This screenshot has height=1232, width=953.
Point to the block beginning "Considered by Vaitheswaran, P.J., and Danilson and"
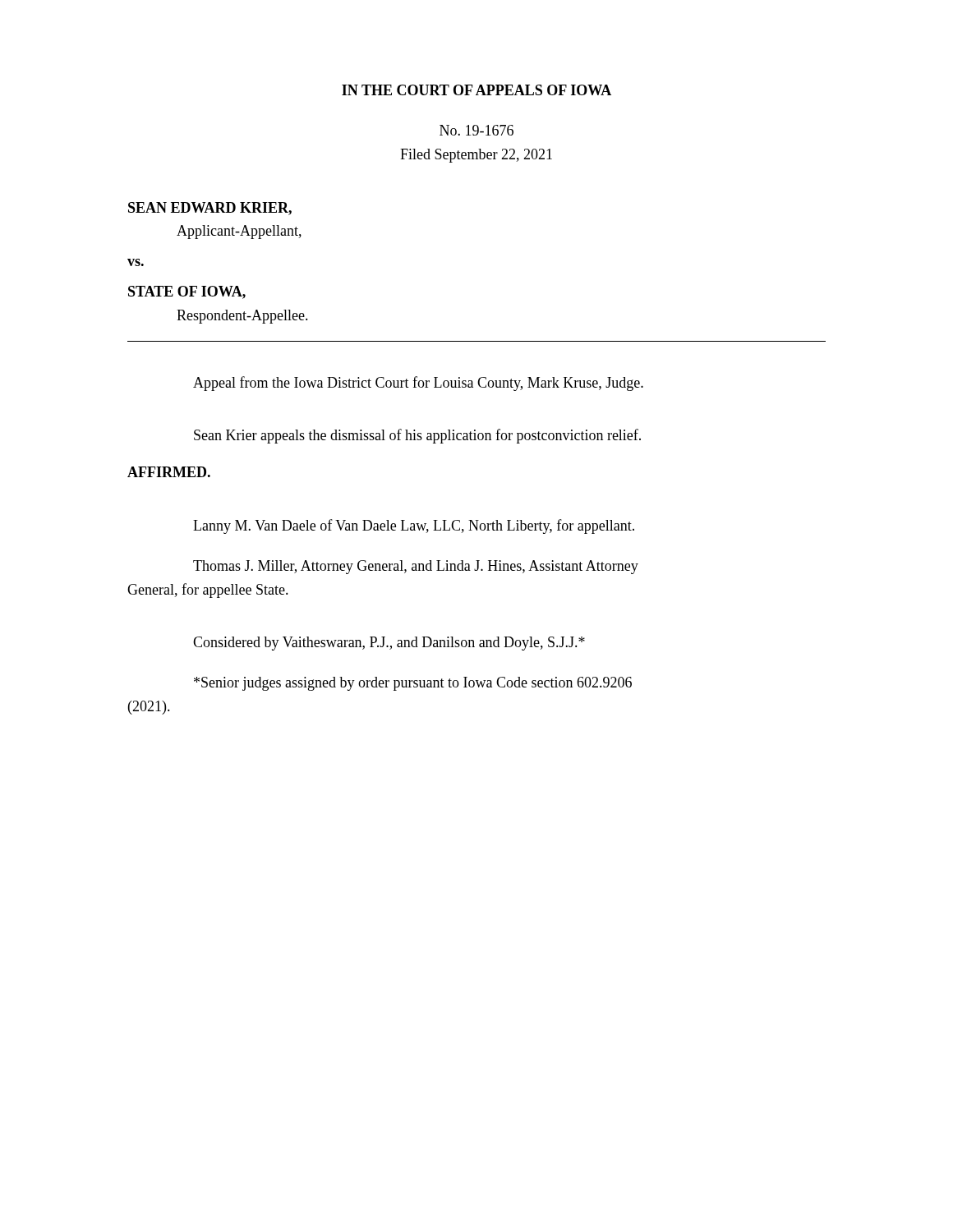(389, 643)
